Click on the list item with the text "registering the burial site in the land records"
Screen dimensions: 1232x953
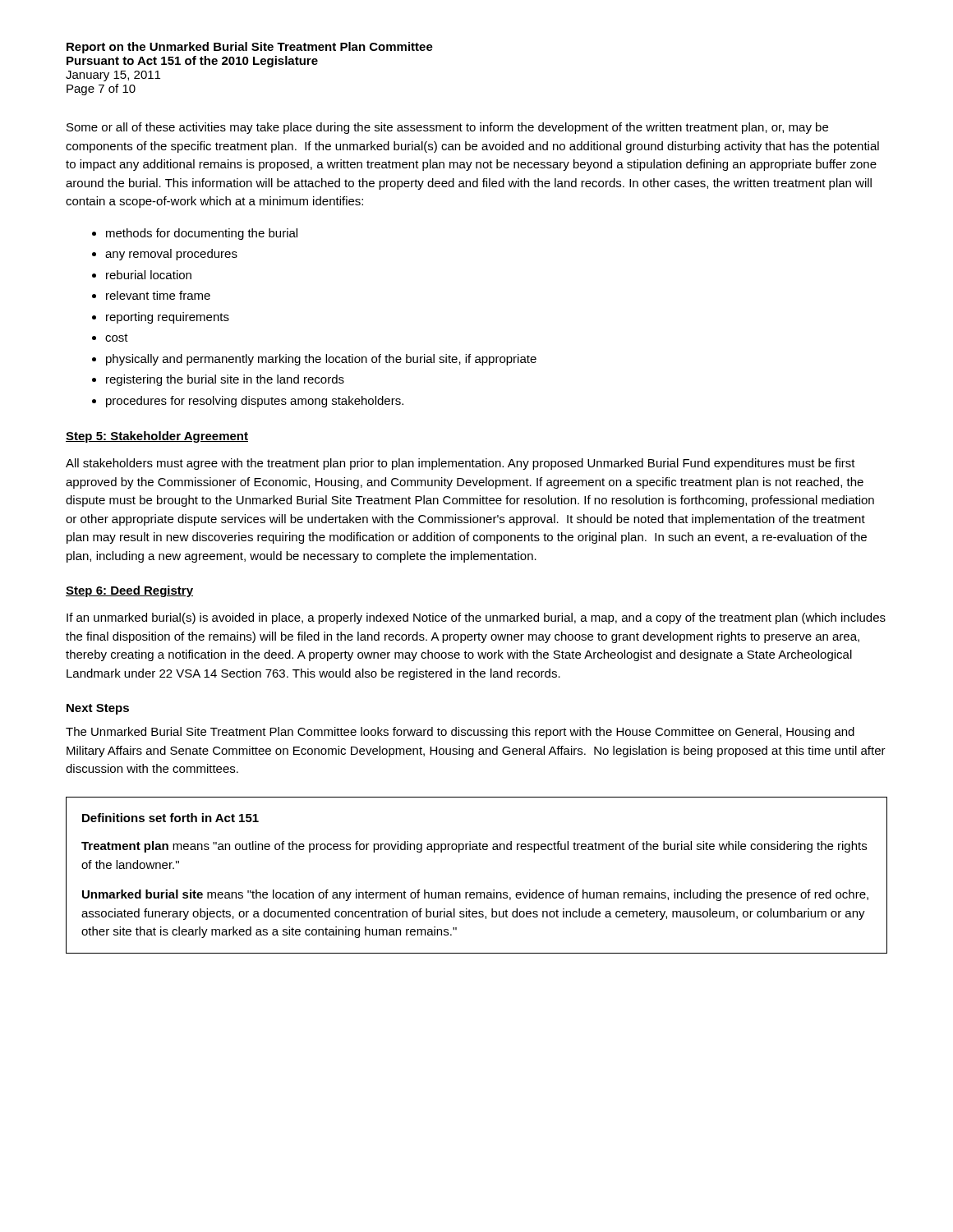coord(225,379)
